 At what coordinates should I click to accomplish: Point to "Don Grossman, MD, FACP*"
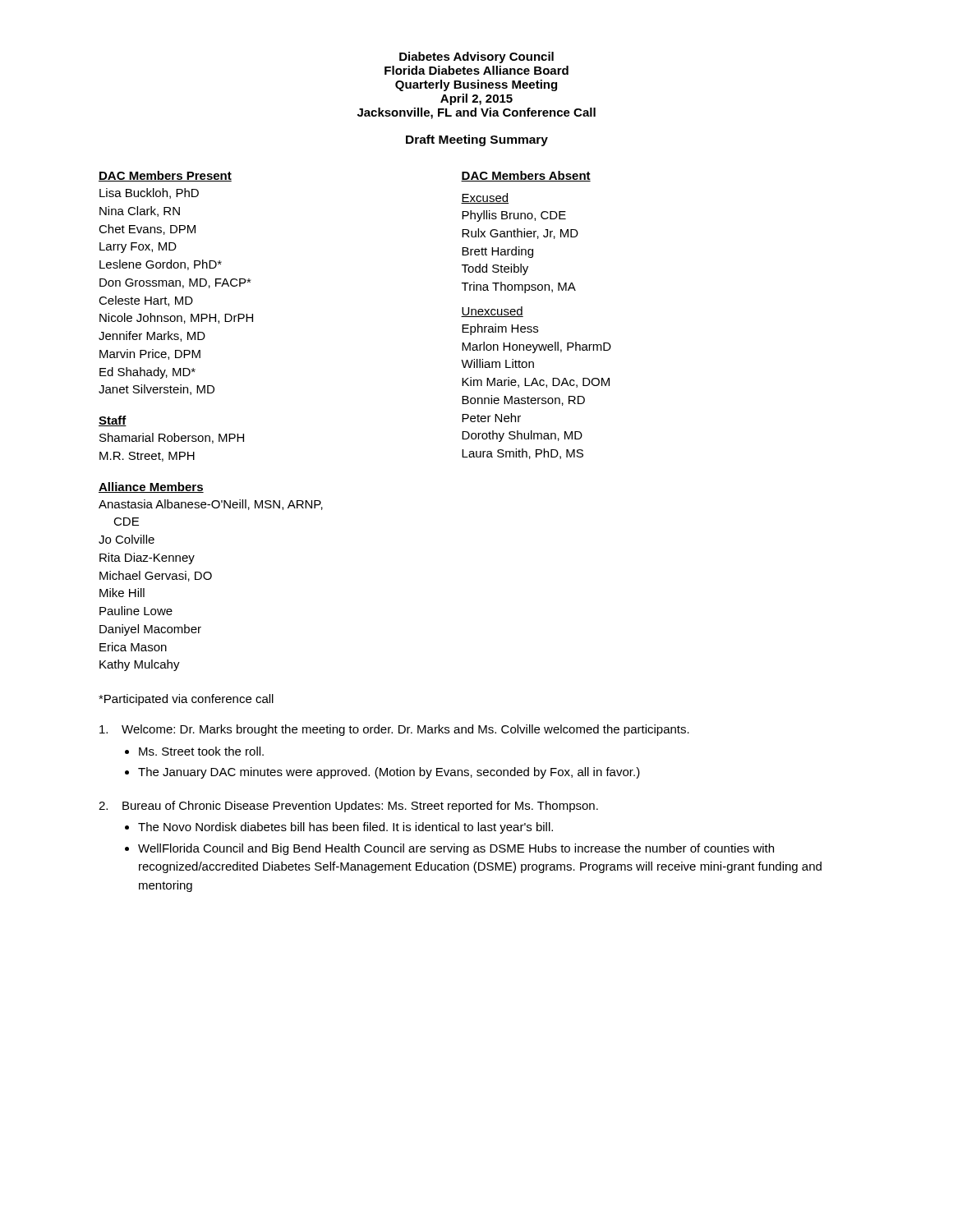tap(175, 282)
